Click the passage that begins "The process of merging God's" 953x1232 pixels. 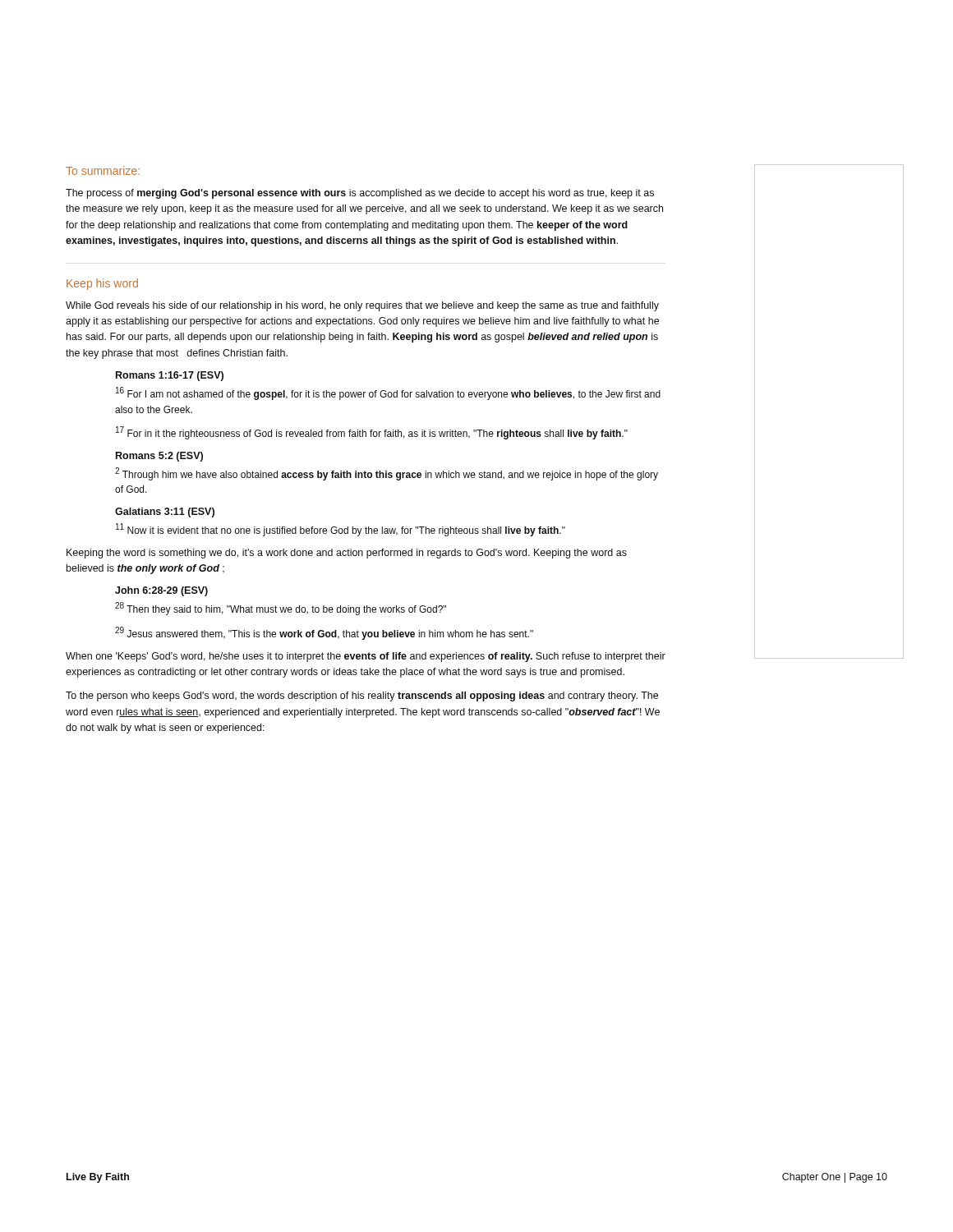[x=366, y=217]
